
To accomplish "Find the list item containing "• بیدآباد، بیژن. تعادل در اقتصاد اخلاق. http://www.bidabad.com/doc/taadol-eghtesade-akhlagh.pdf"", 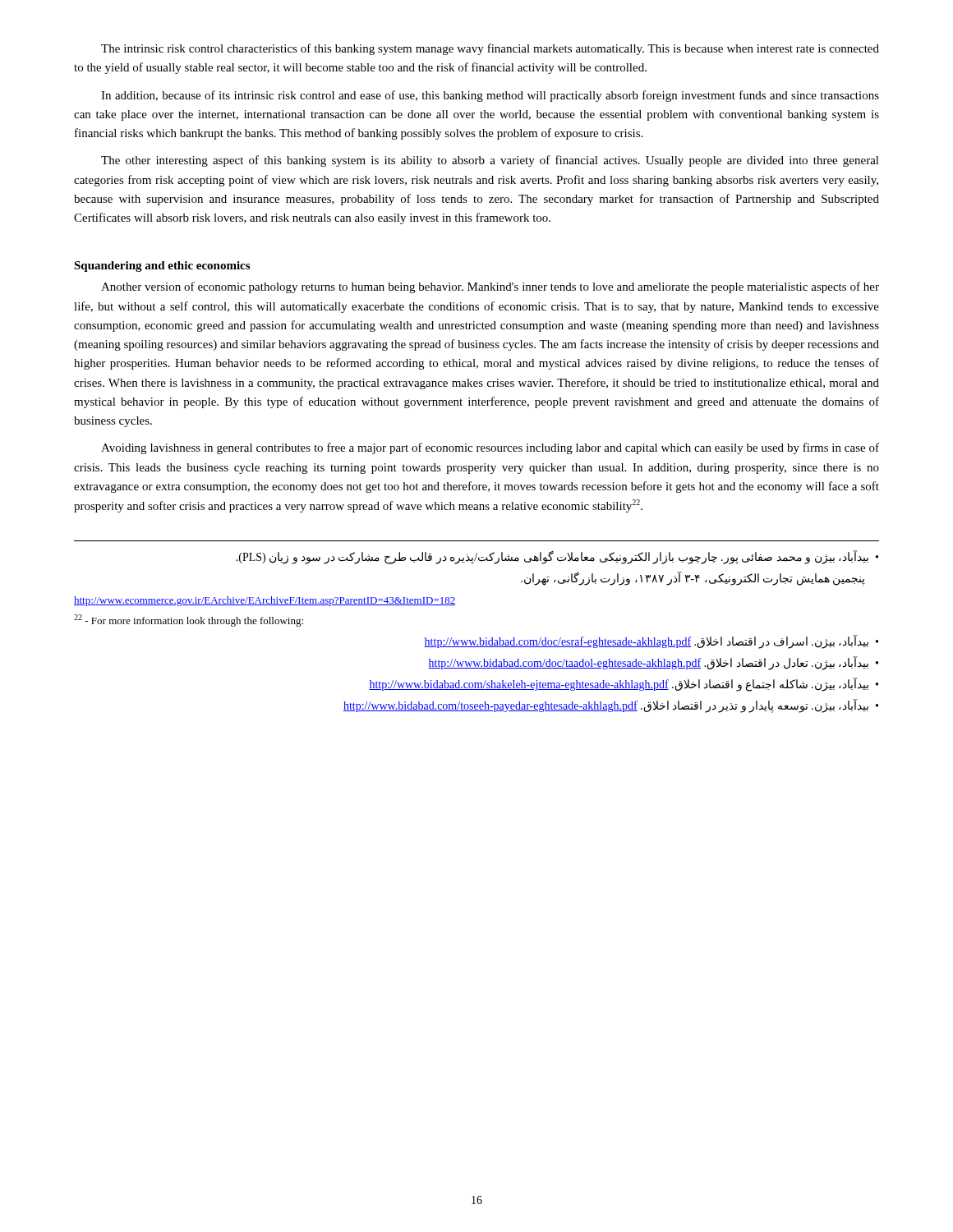I will 476,664.
